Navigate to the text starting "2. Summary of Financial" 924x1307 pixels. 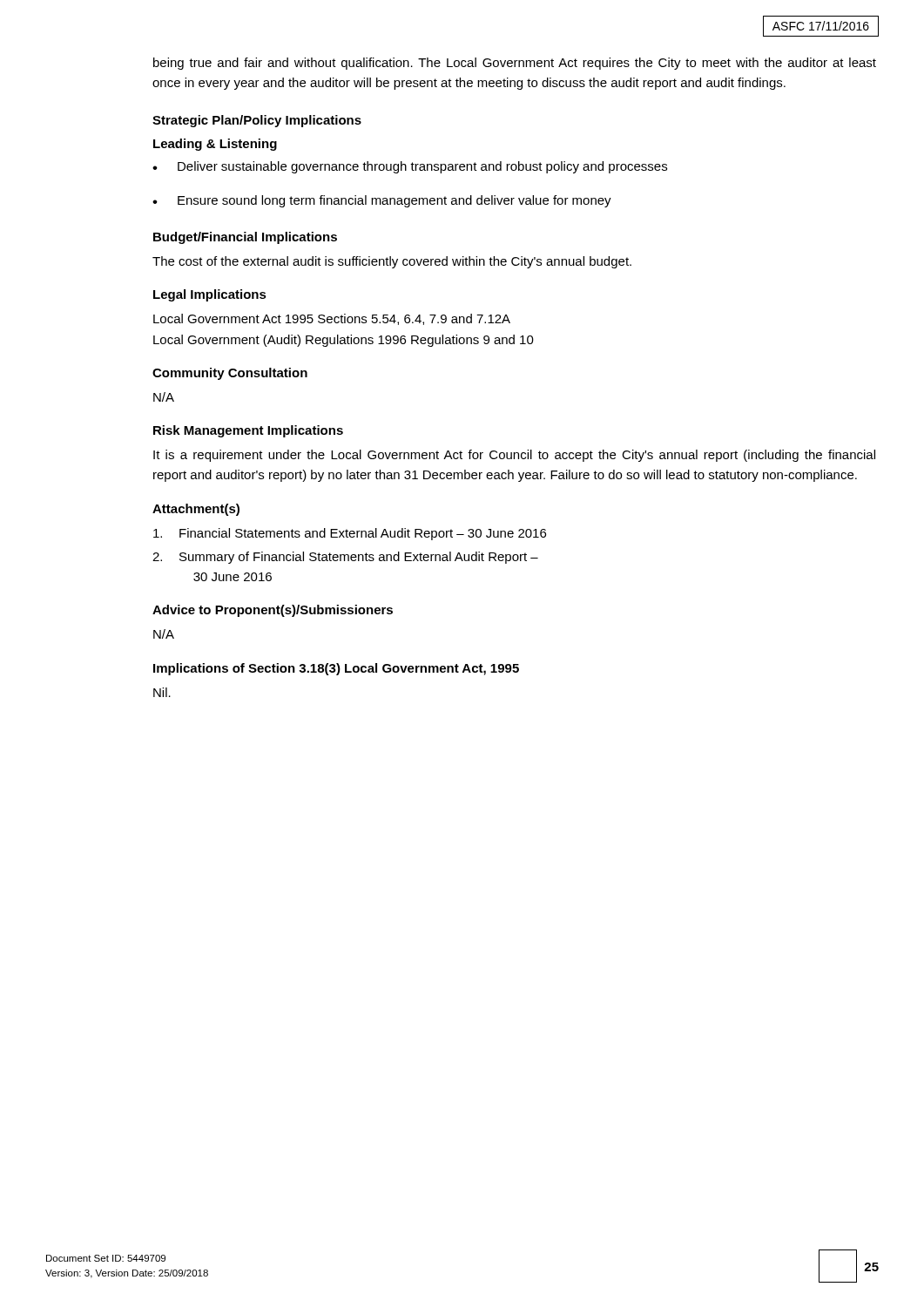345,567
